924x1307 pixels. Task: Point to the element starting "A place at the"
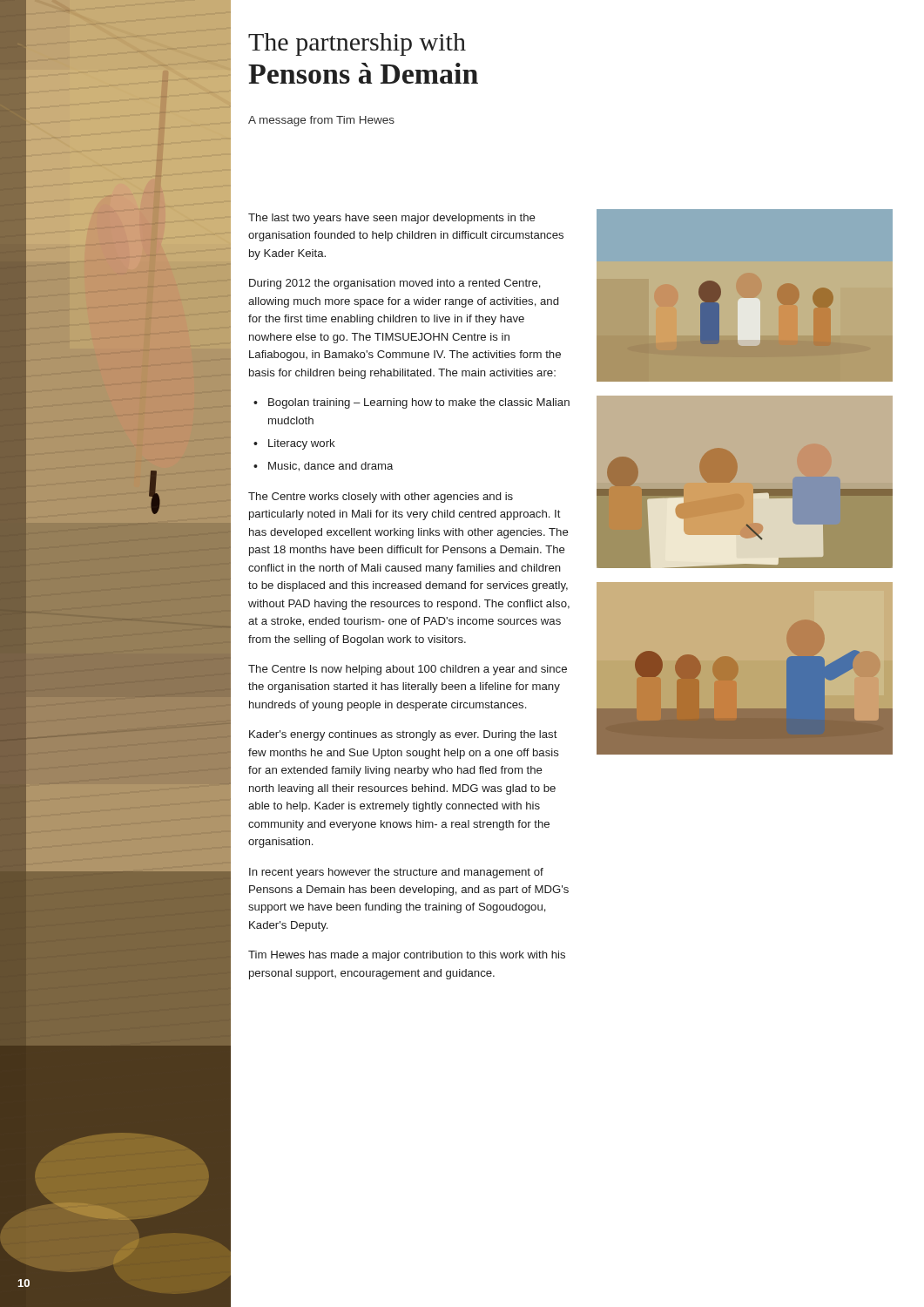tap(745, 328)
